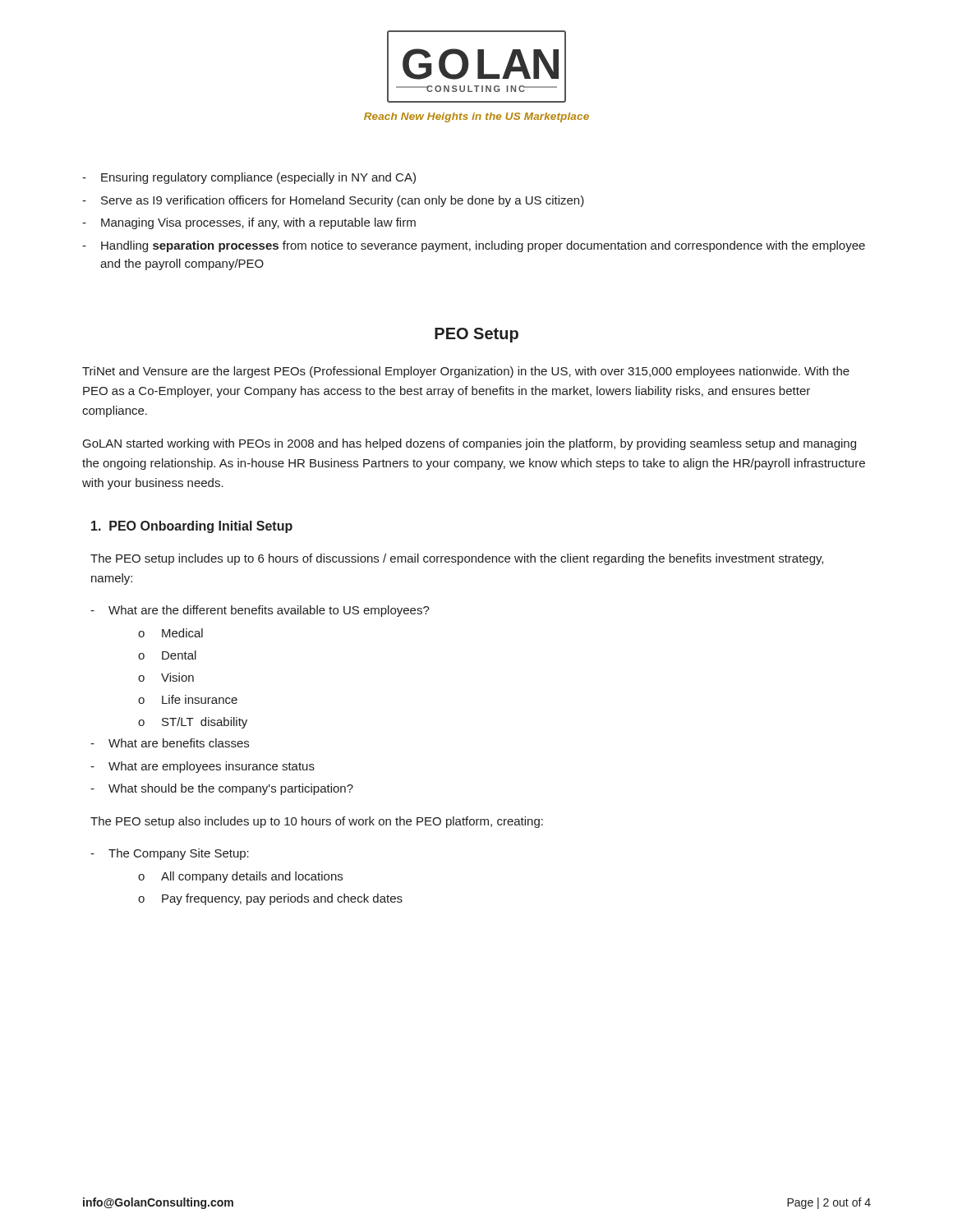Find the element starting "- What are benefits classes"
This screenshot has height=1232, width=953.
[x=170, y=743]
